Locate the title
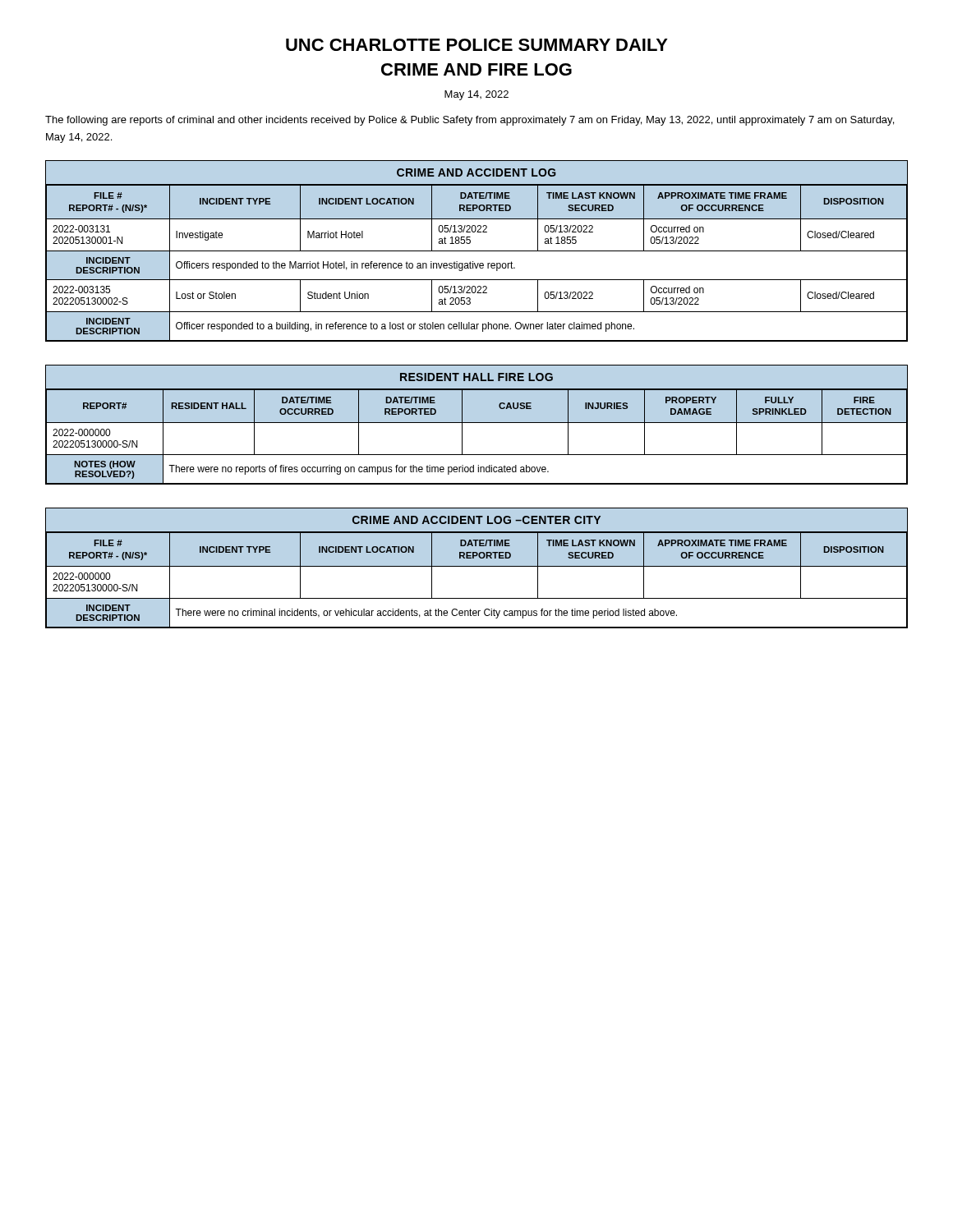Image resolution: width=953 pixels, height=1232 pixels. pos(476,57)
